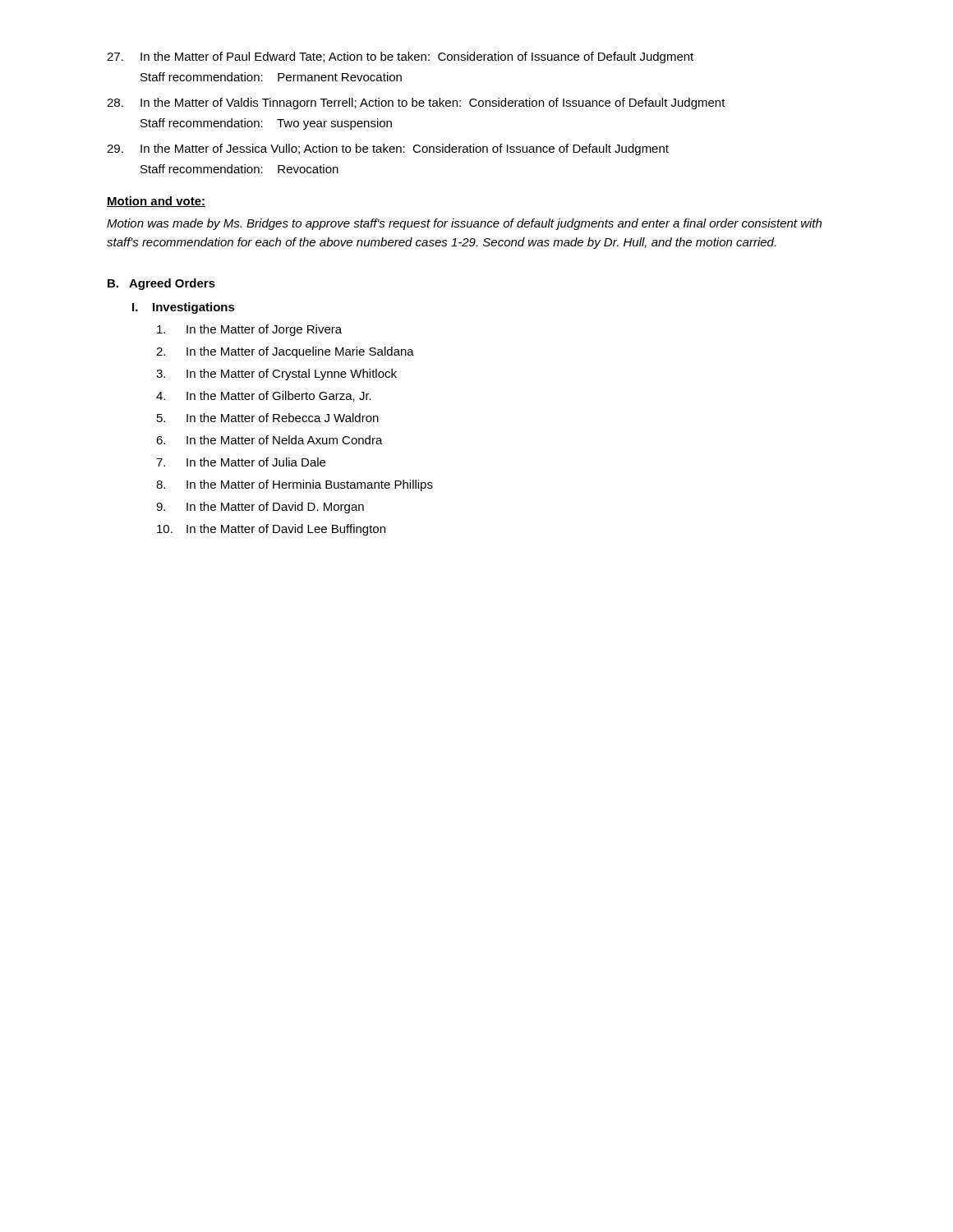Where does it say "I. Investigations"?

tap(183, 307)
